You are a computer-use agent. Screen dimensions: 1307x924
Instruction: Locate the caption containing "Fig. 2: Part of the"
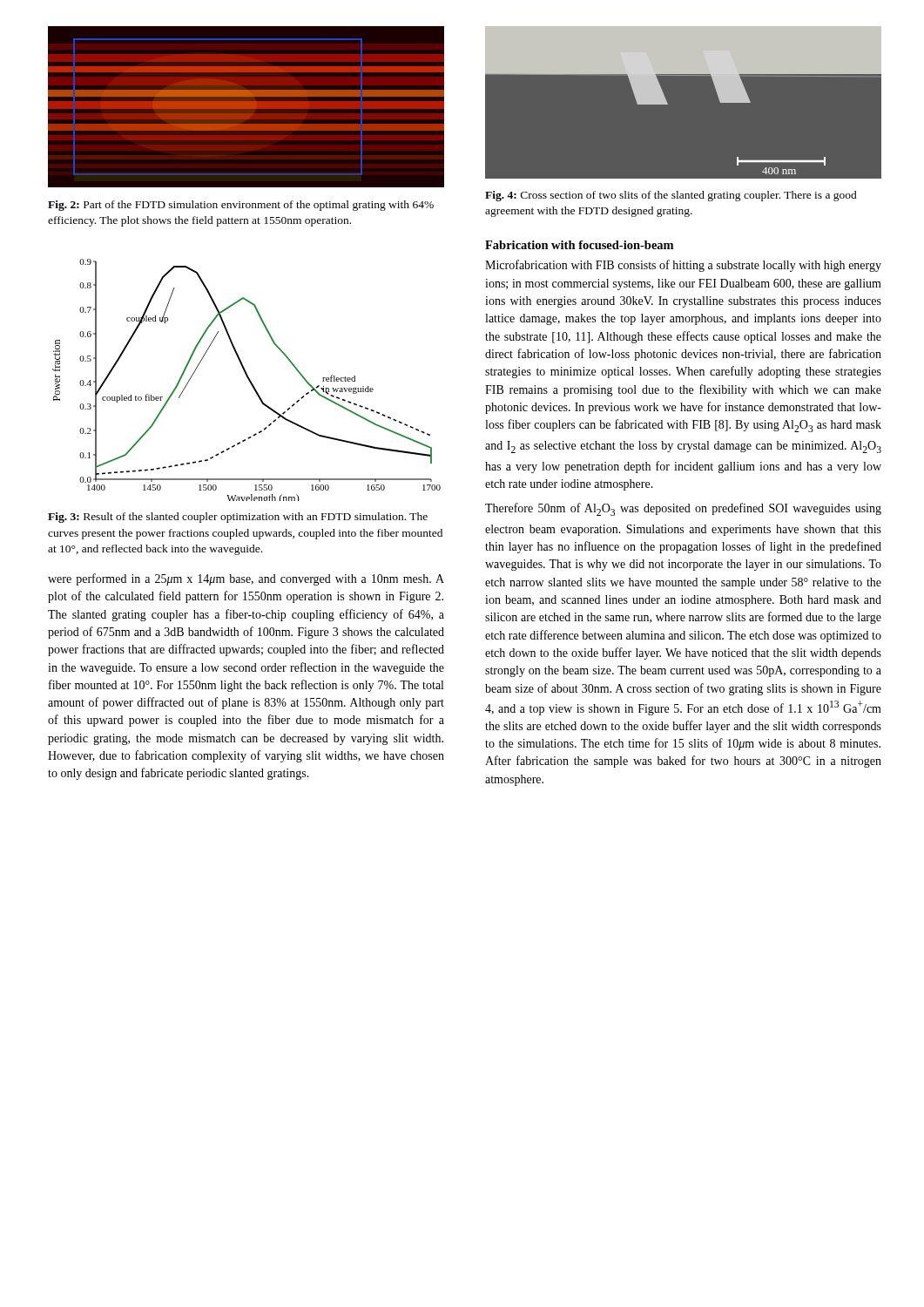click(241, 212)
